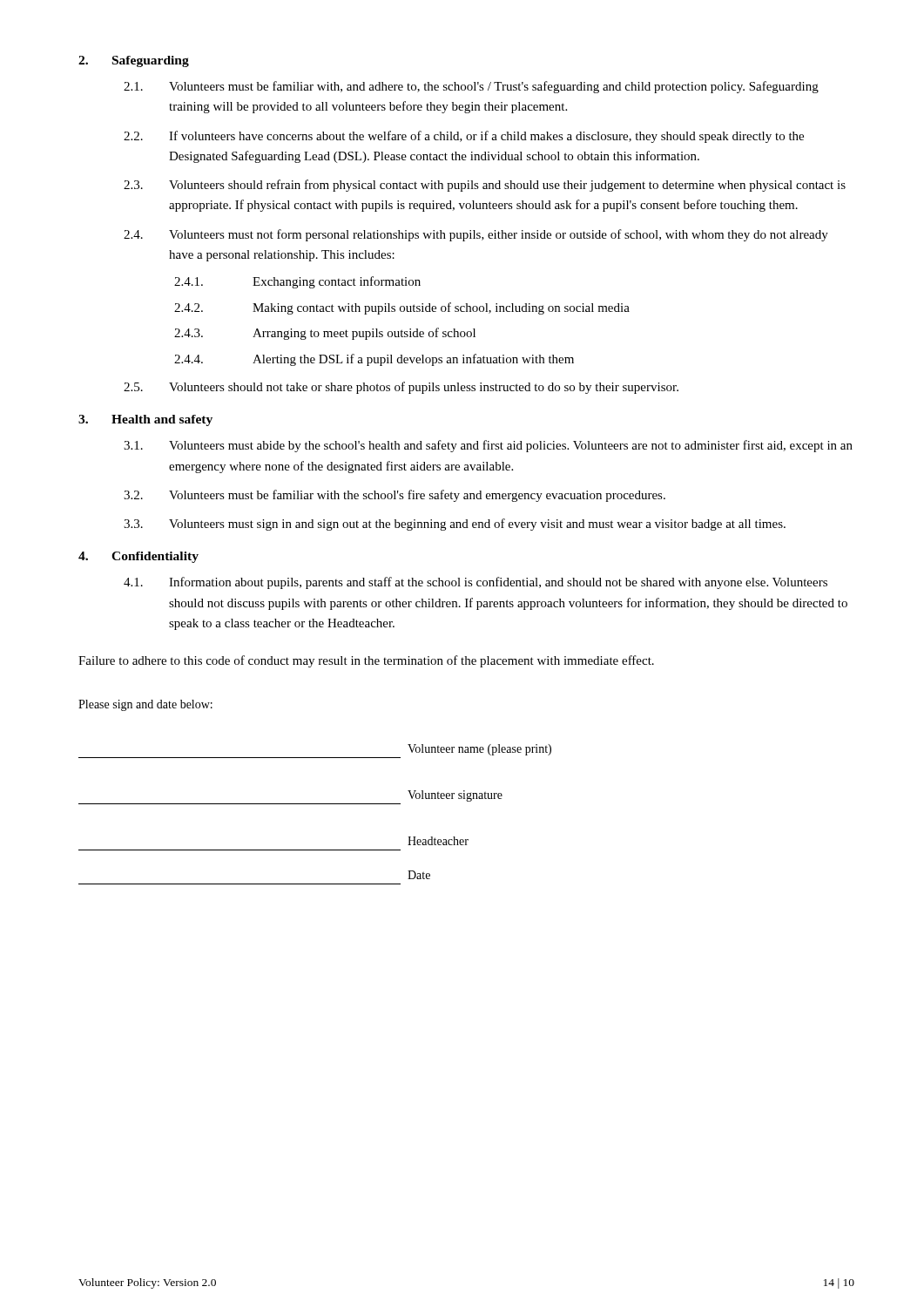Locate the block of text that opens with "3.1. Volunteers must abide by the school's"
The height and width of the screenshot is (1307, 924).
coord(489,456)
